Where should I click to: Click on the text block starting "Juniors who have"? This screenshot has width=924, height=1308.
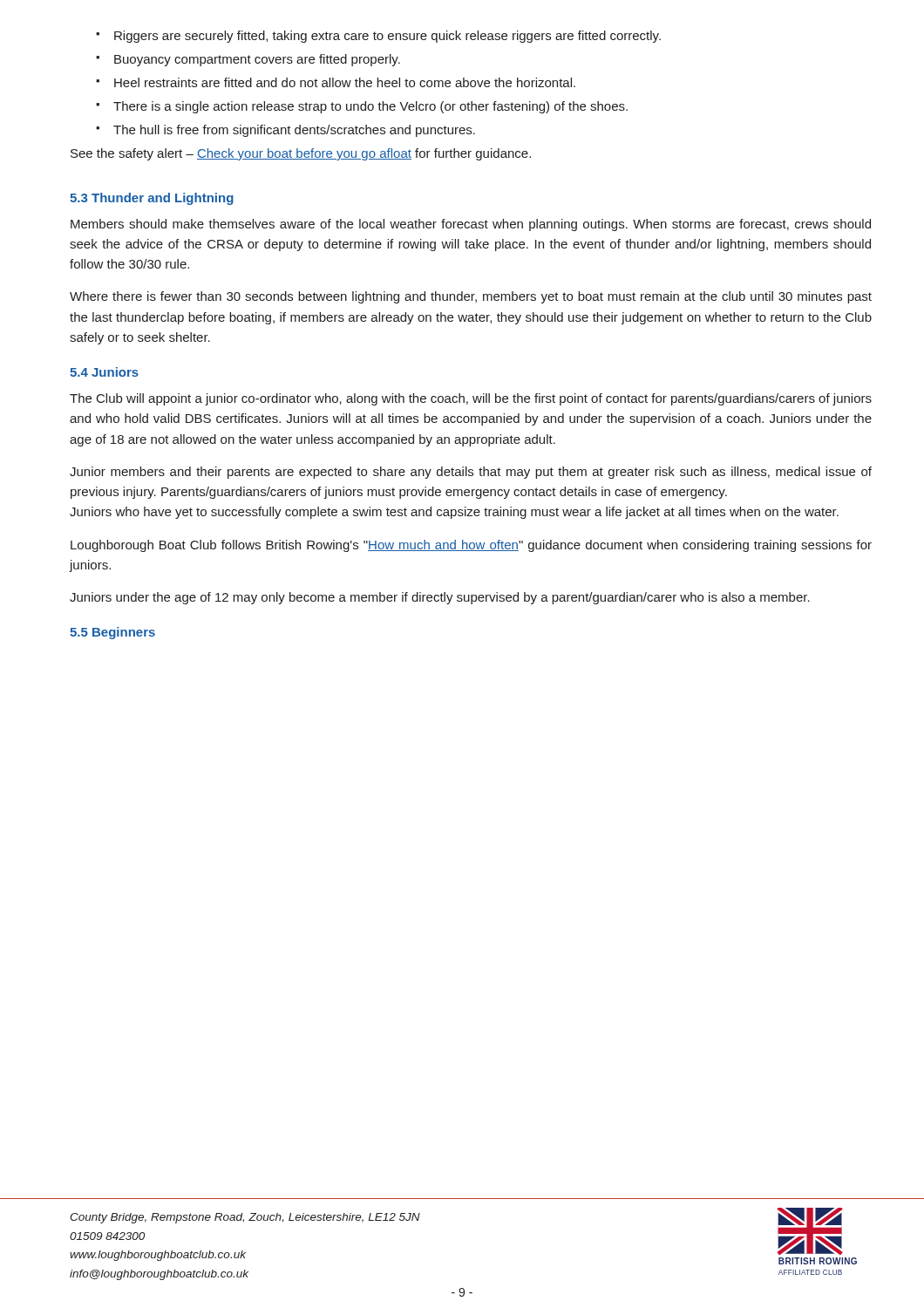click(455, 512)
